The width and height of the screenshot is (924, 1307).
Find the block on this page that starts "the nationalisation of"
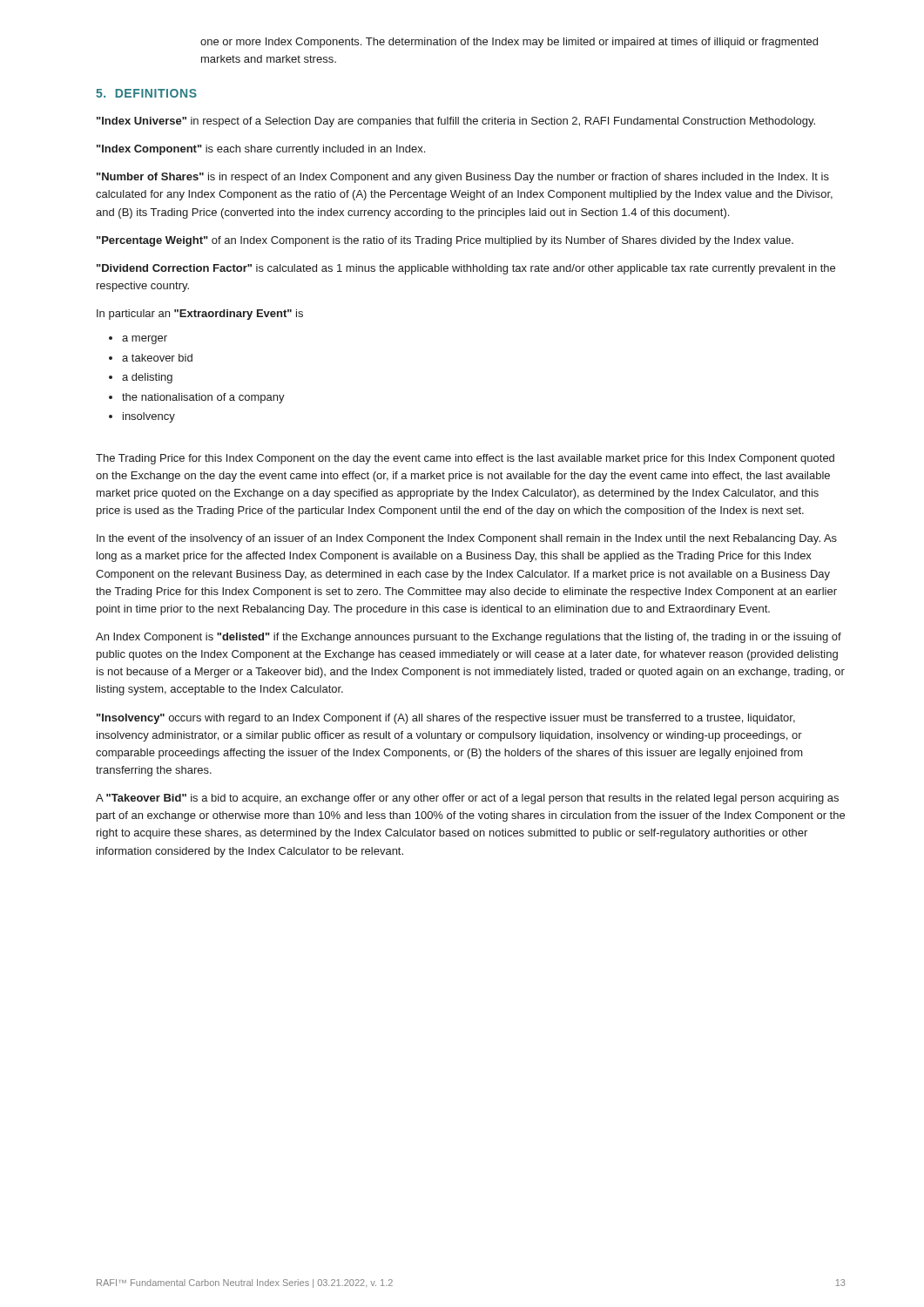tap(203, 397)
